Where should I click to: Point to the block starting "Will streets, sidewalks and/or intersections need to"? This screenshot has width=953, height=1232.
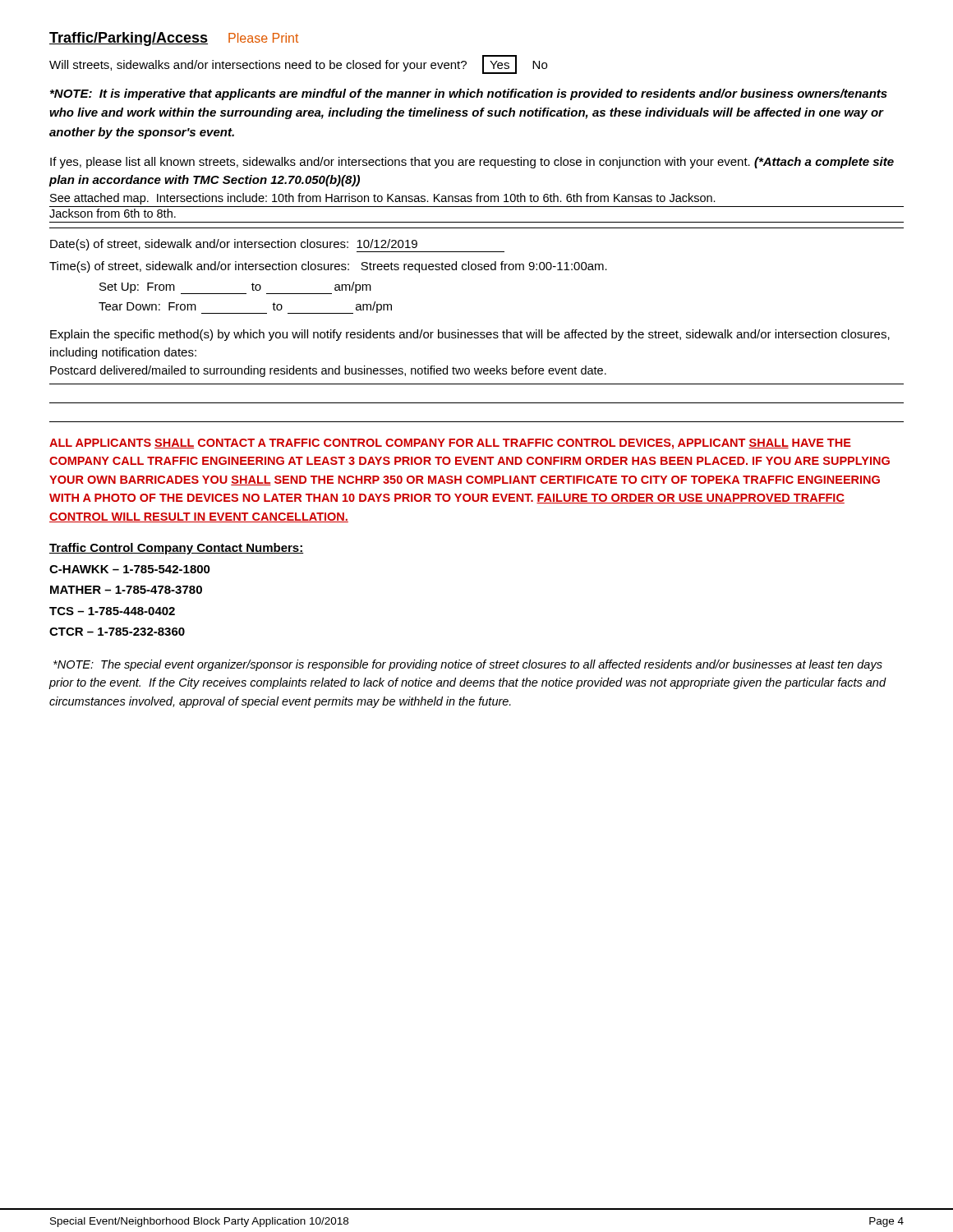point(299,64)
